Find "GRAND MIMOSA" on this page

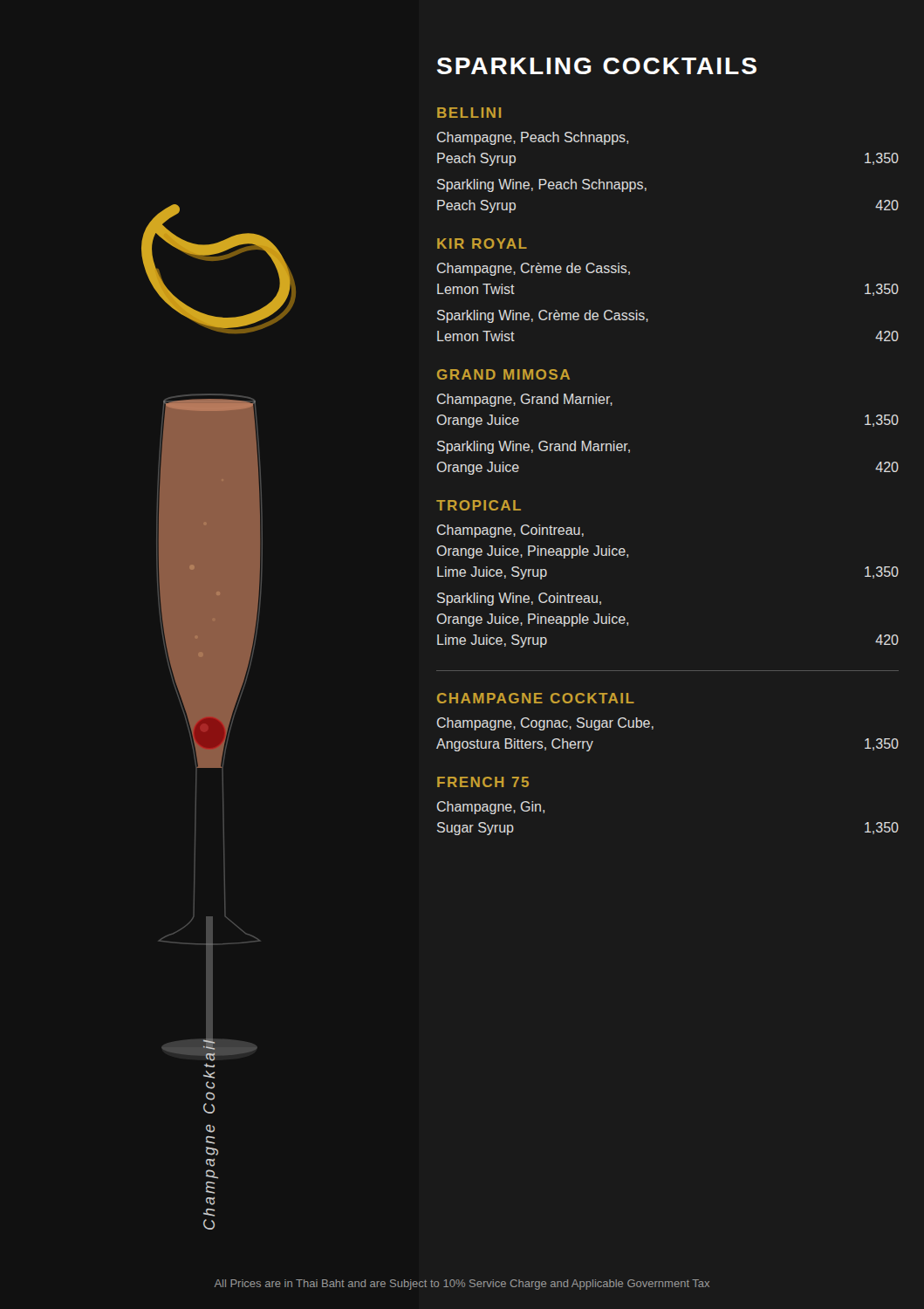coord(504,375)
